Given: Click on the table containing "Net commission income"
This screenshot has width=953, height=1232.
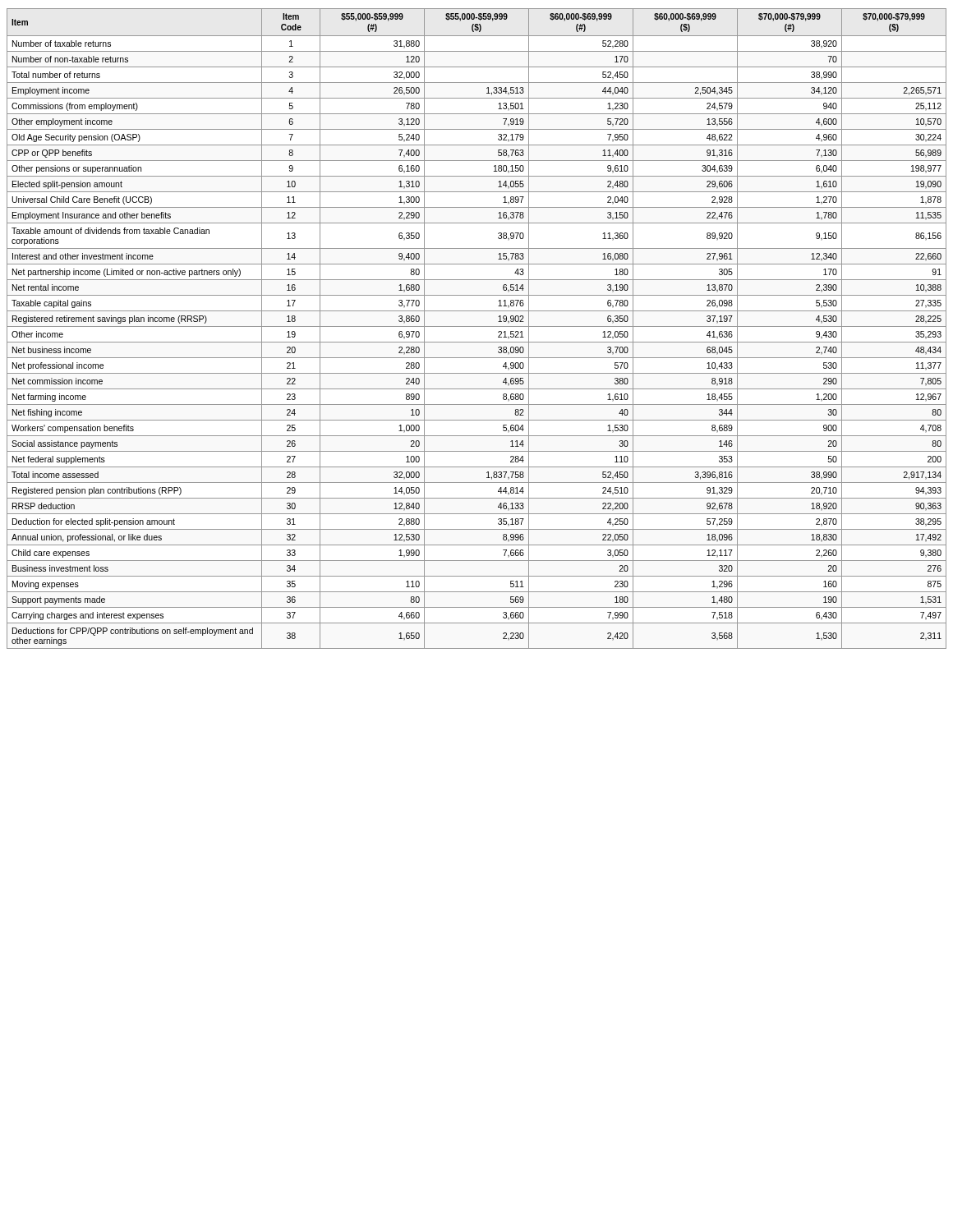Looking at the screenshot, I should 476,329.
